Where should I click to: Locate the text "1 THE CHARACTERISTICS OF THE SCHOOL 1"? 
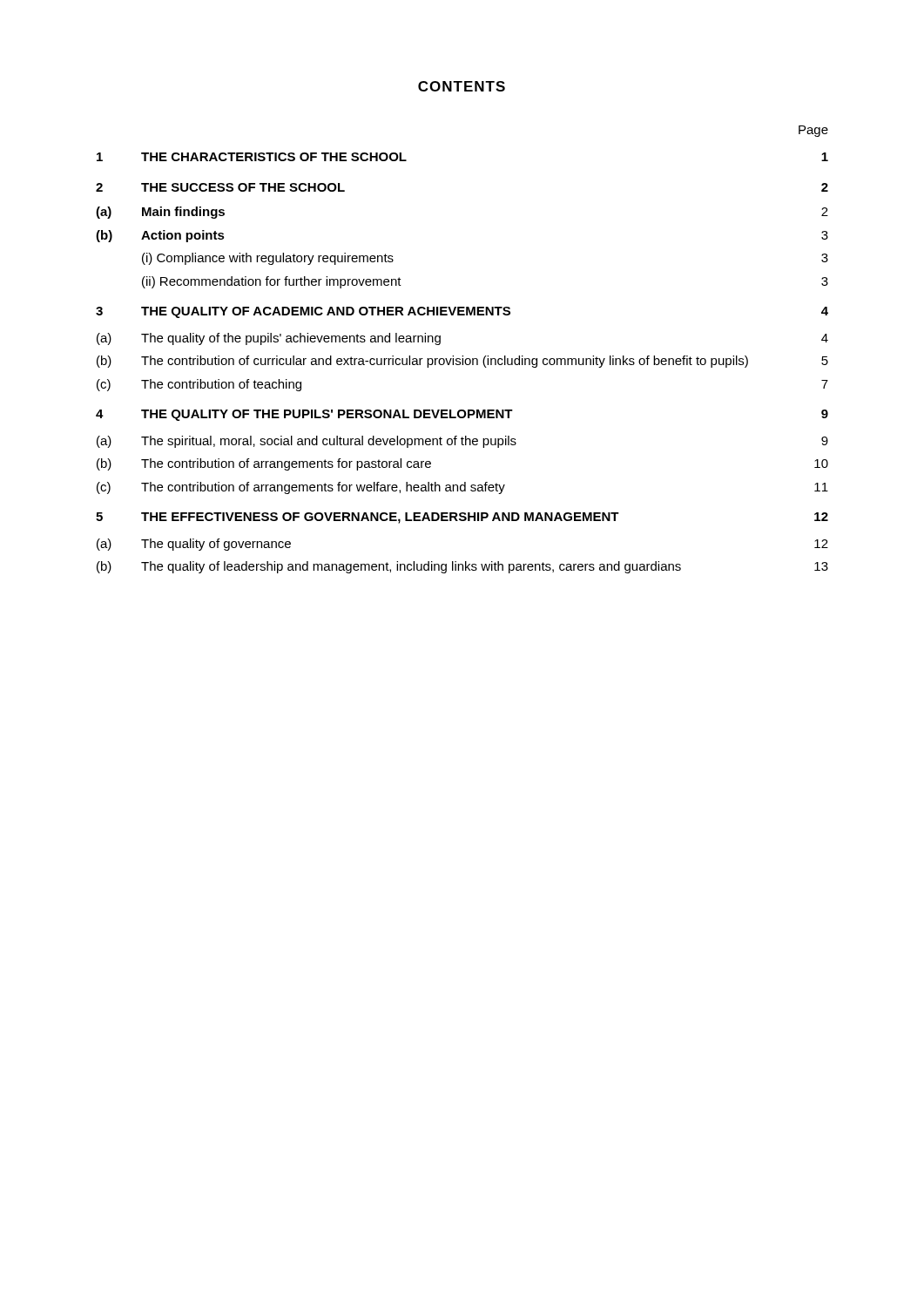click(100, 156)
